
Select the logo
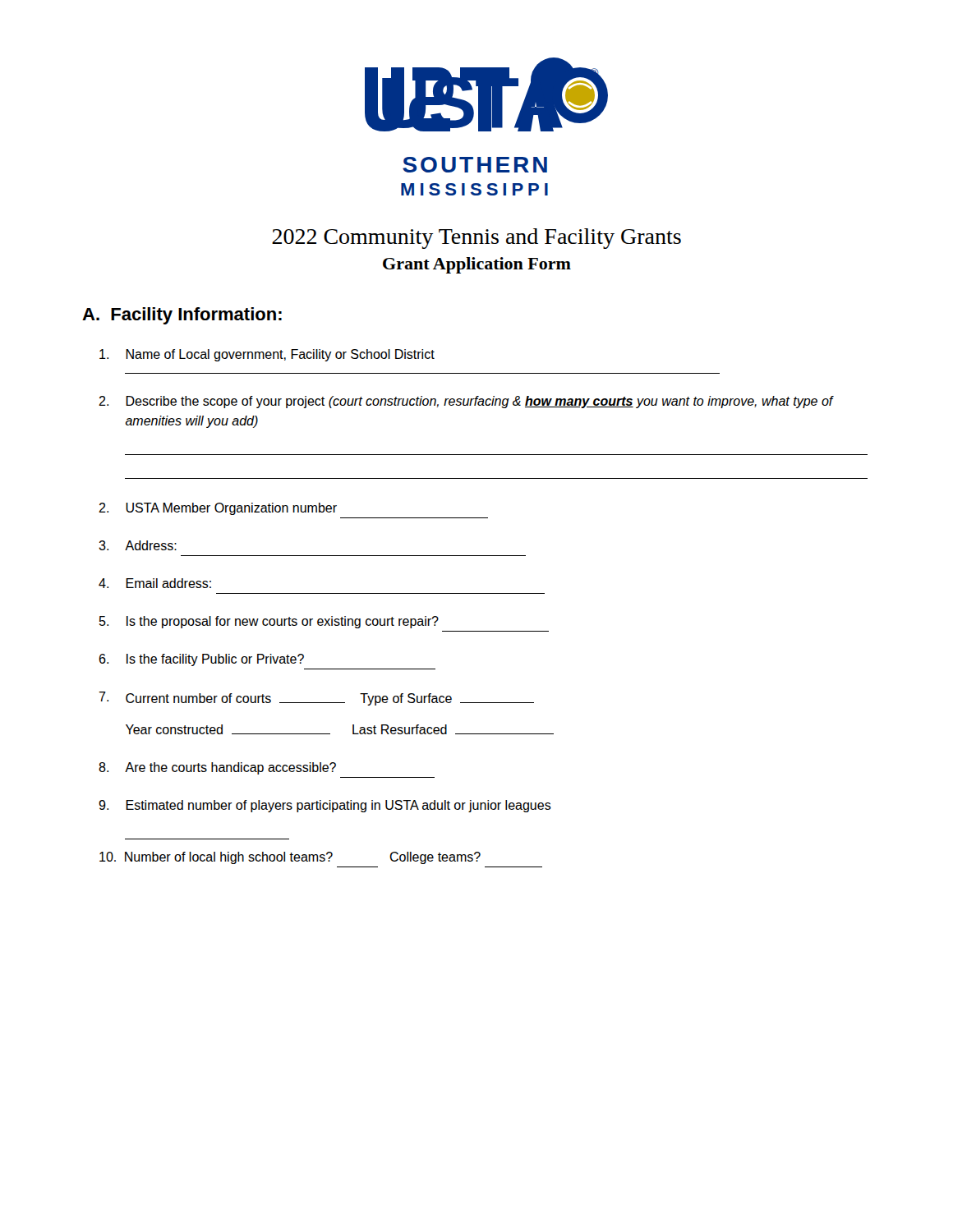point(476,104)
